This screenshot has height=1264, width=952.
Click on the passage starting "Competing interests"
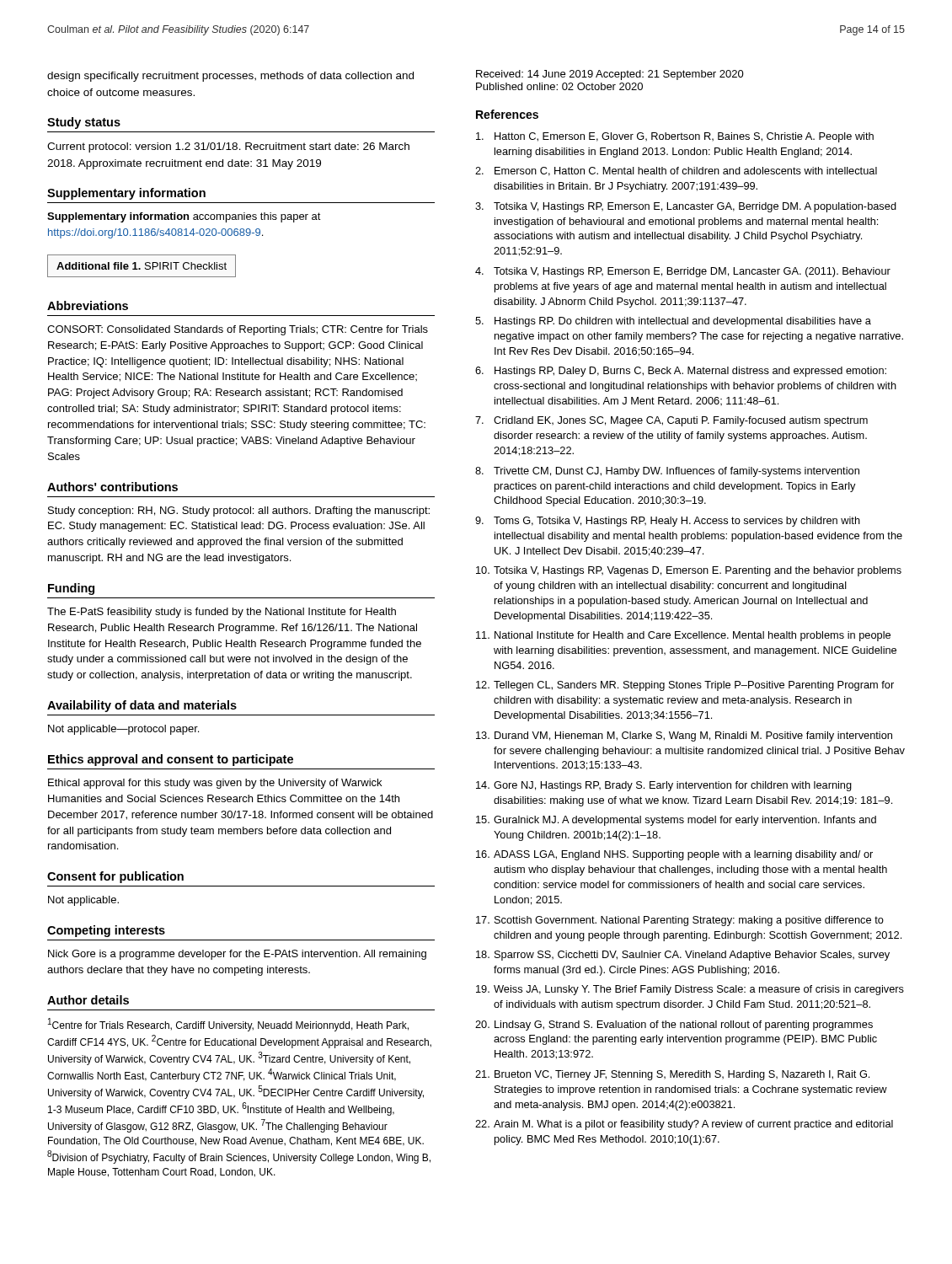(106, 930)
